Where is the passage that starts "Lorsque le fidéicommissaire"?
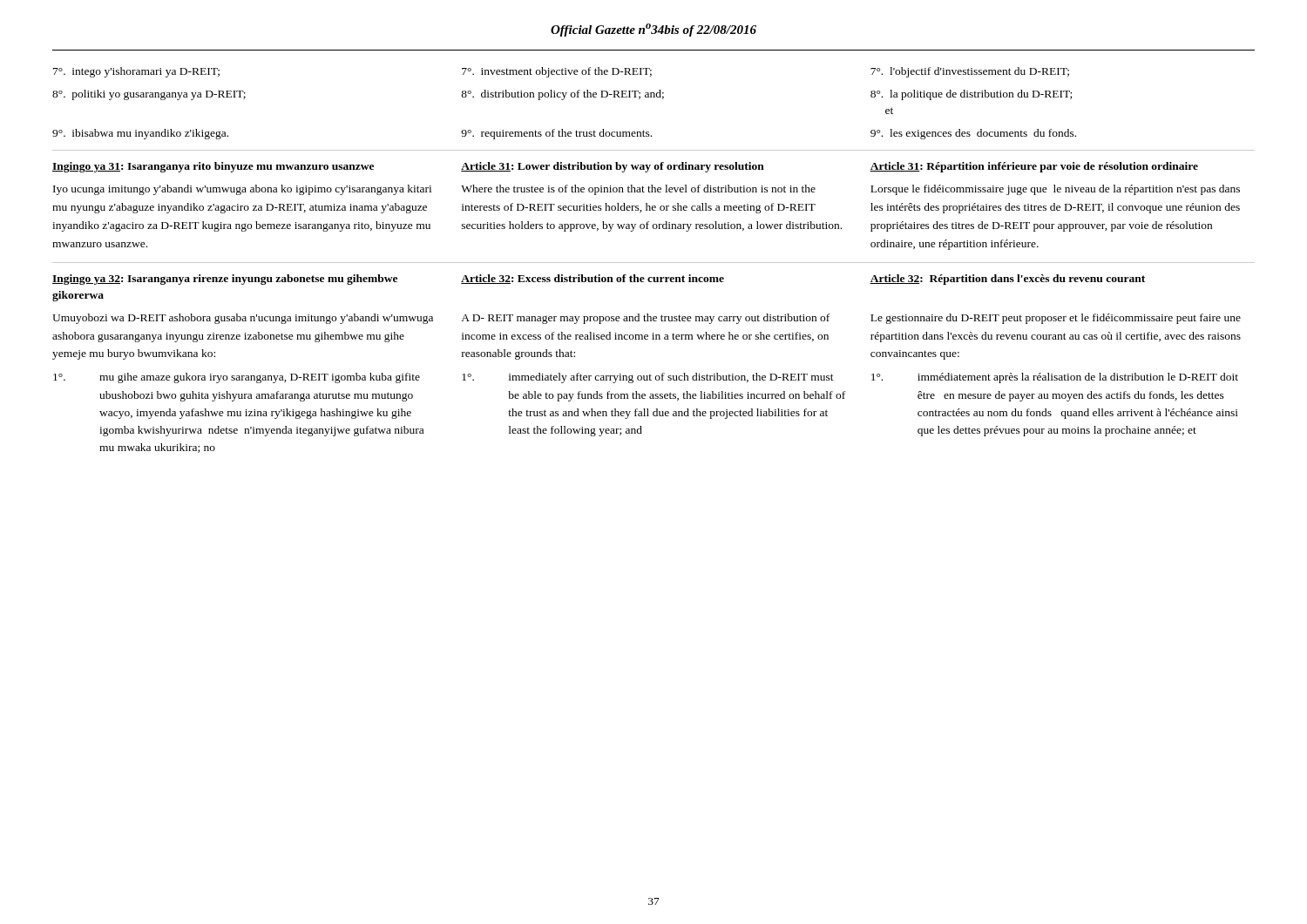The image size is (1307, 924). pos(1055,216)
